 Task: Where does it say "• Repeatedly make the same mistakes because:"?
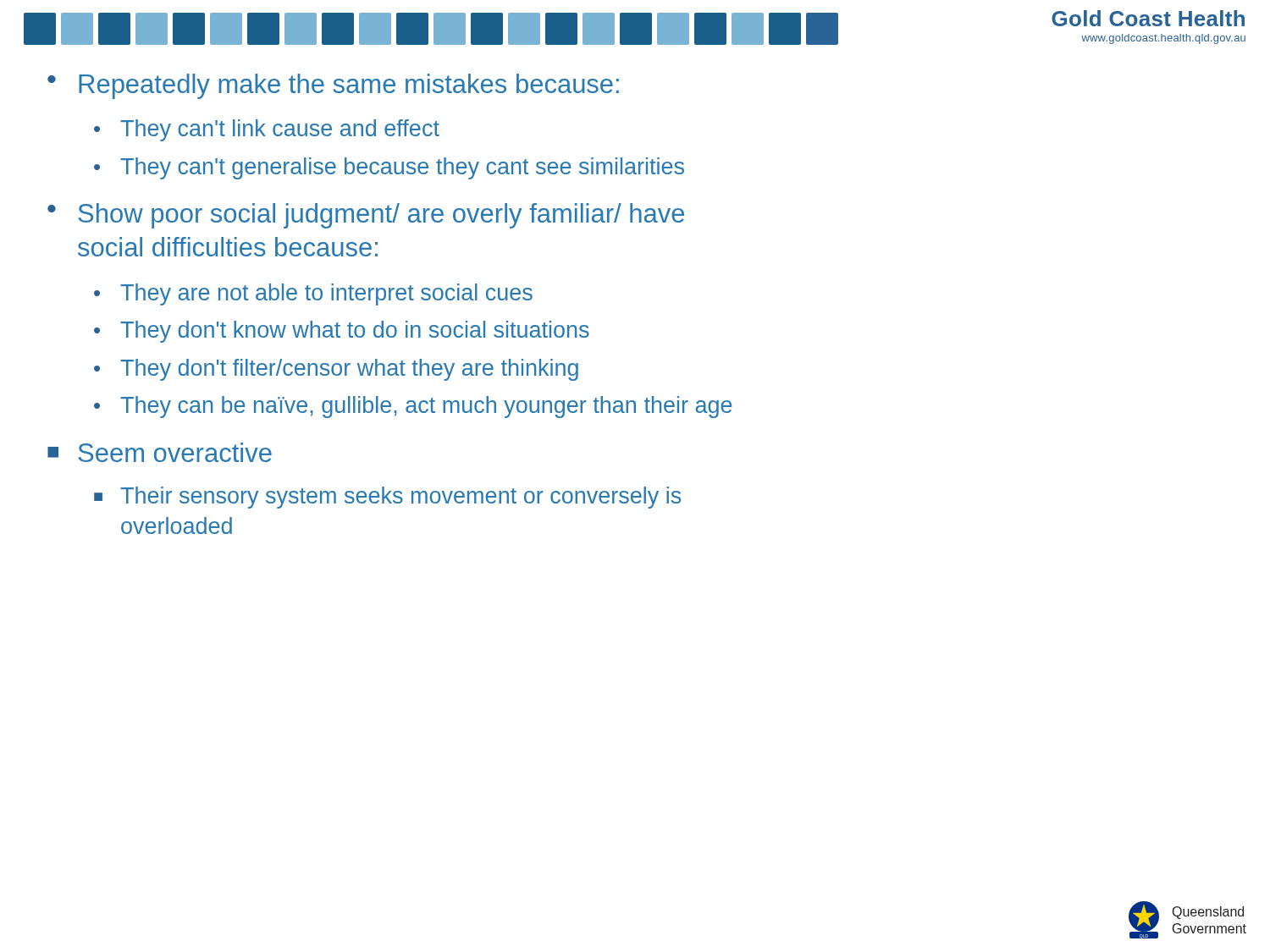[334, 85]
